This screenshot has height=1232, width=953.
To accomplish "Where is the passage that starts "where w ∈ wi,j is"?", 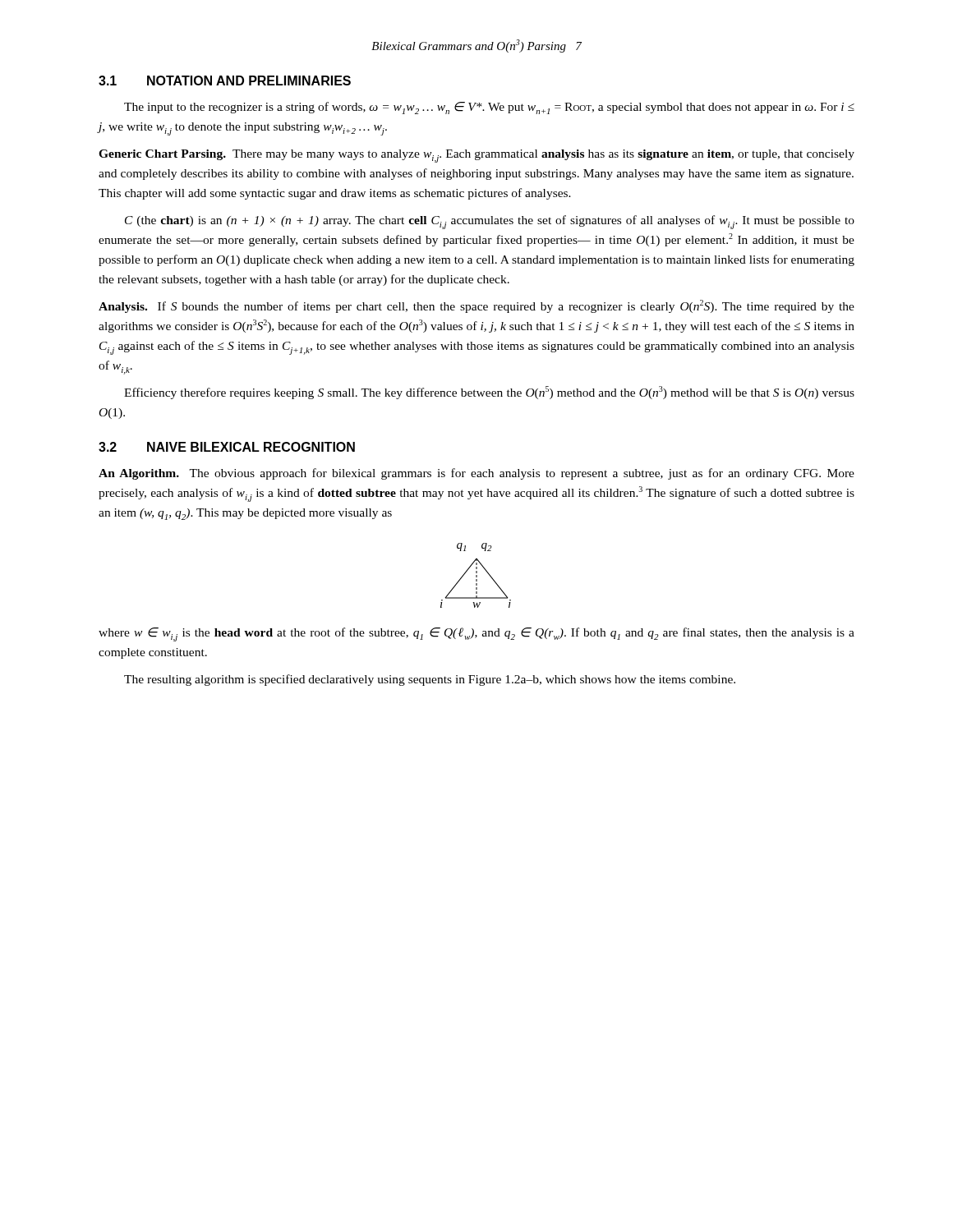I will pos(476,642).
